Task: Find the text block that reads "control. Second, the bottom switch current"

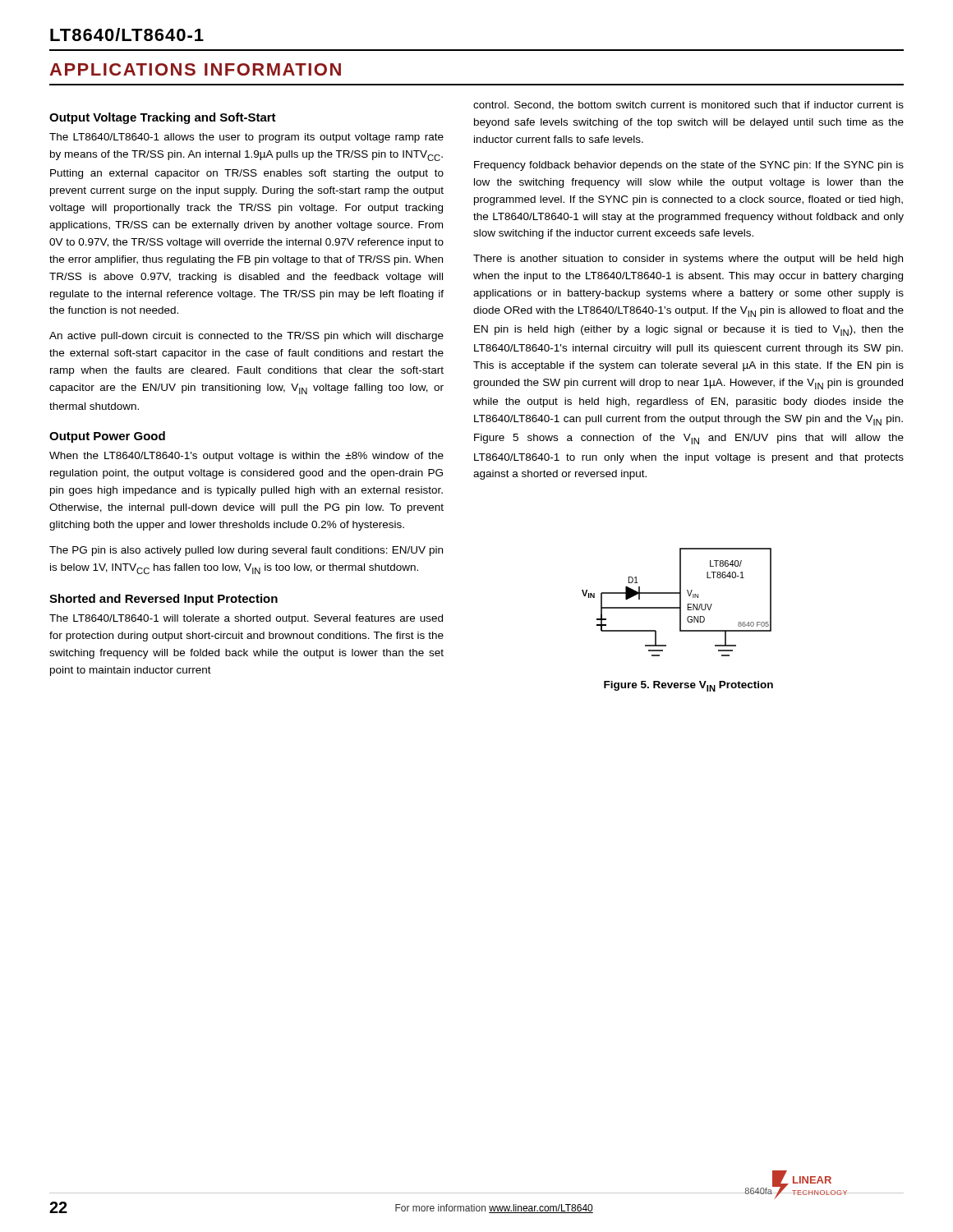Action: 688,122
